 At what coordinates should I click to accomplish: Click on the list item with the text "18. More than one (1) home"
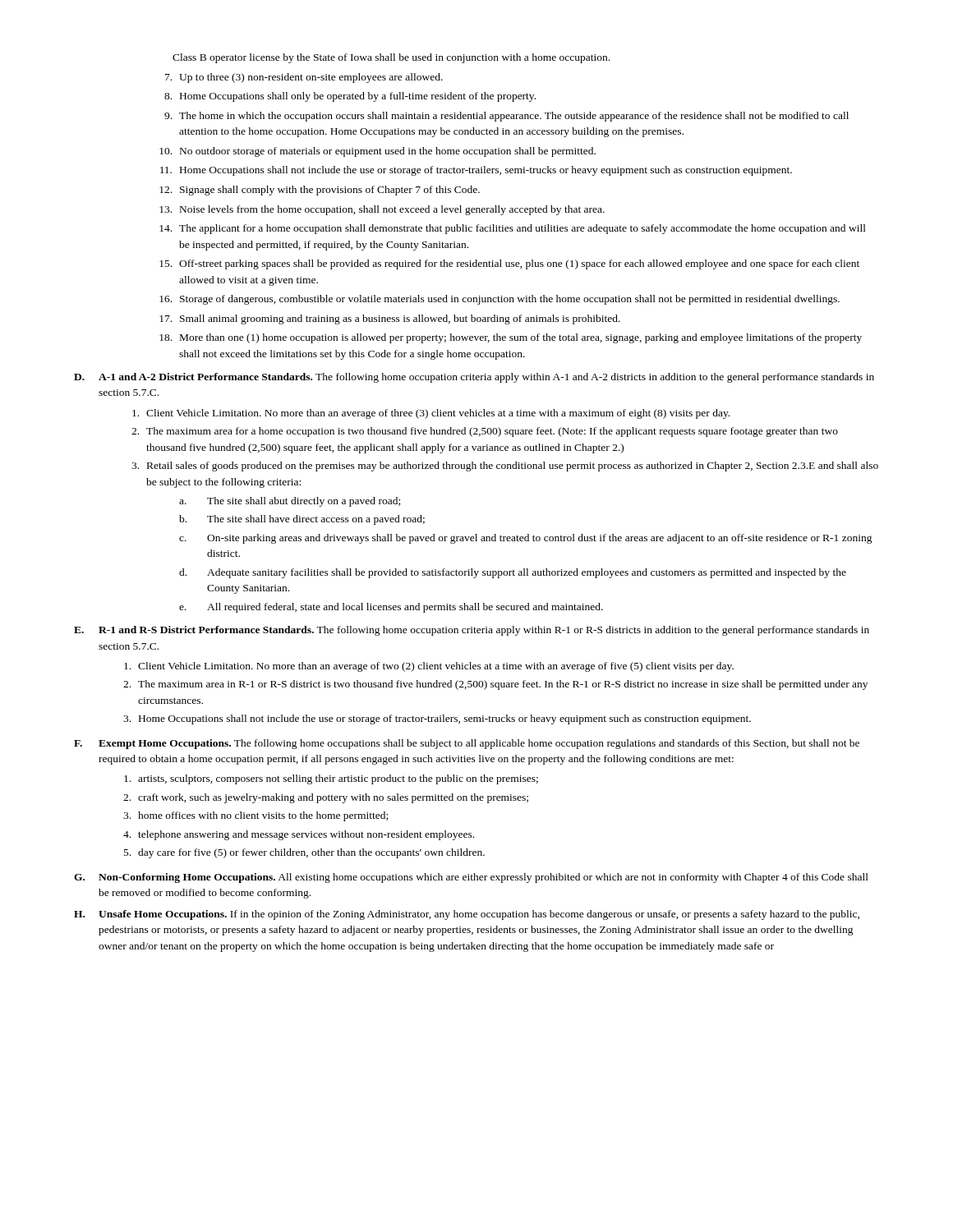coord(501,346)
